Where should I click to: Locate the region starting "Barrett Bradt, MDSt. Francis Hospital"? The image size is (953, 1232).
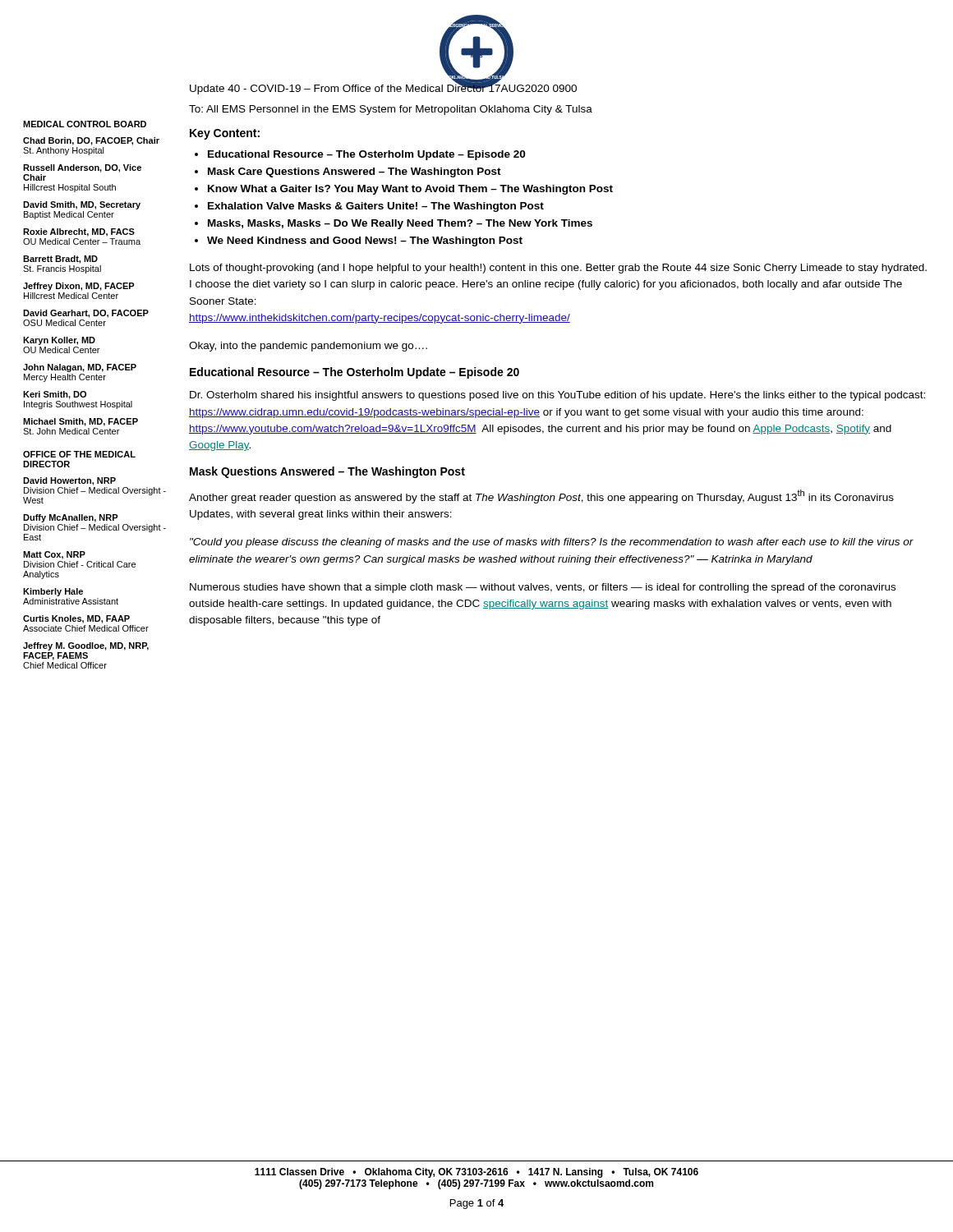pyautogui.click(x=62, y=264)
